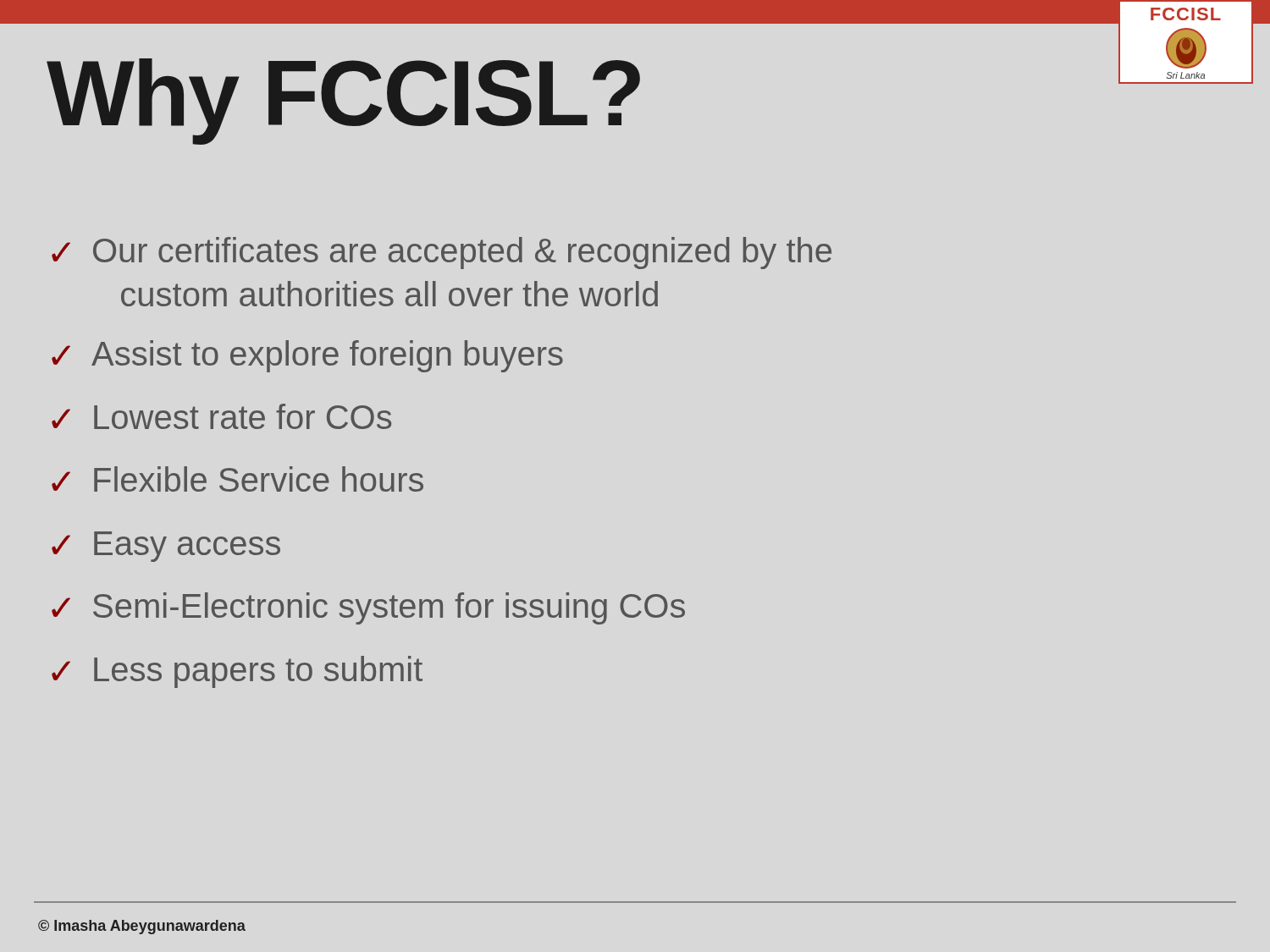Click on the logo

point(1186,42)
